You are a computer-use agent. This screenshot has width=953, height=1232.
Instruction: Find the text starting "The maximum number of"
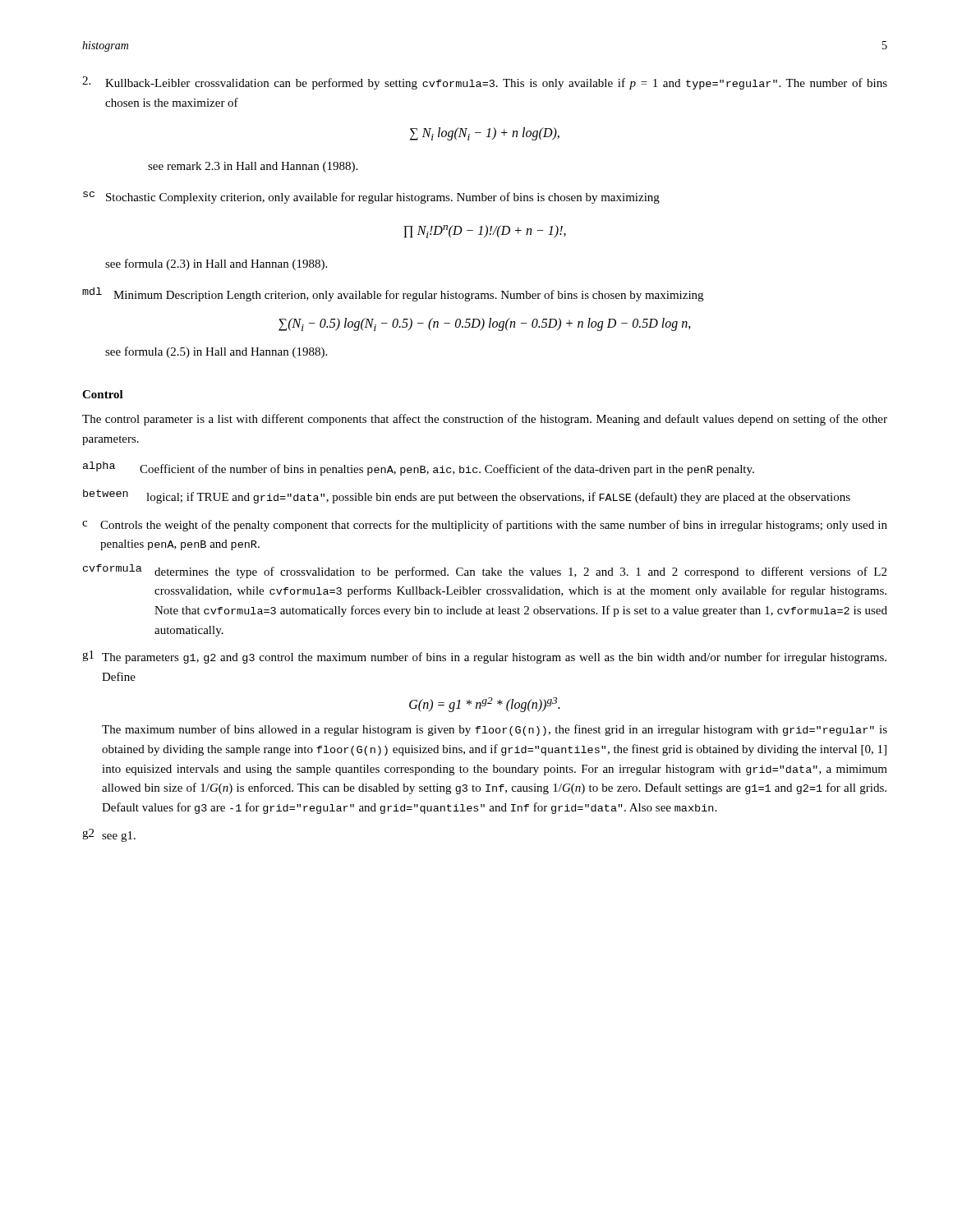(495, 769)
